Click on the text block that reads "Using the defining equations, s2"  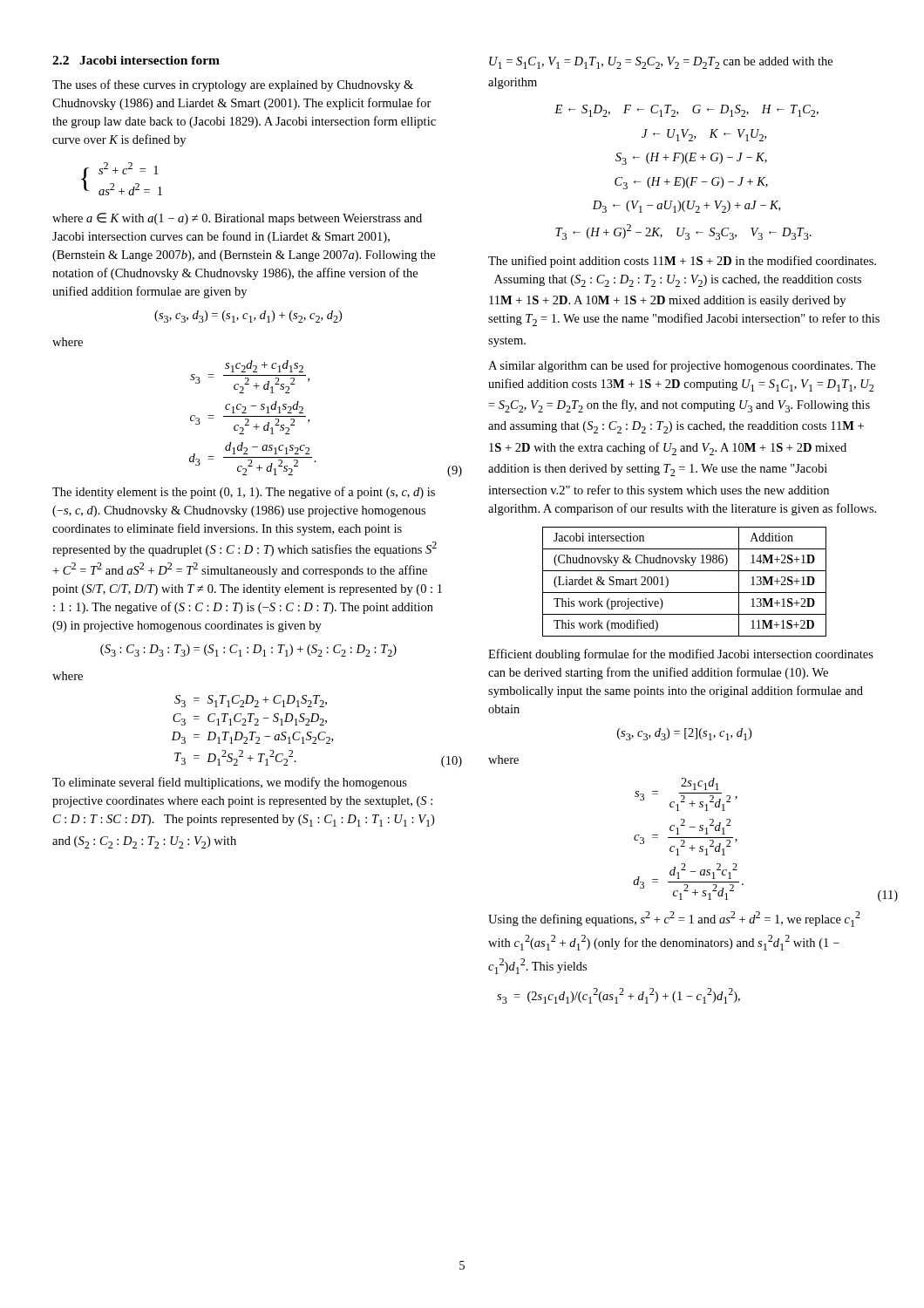click(x=674, y=942)
